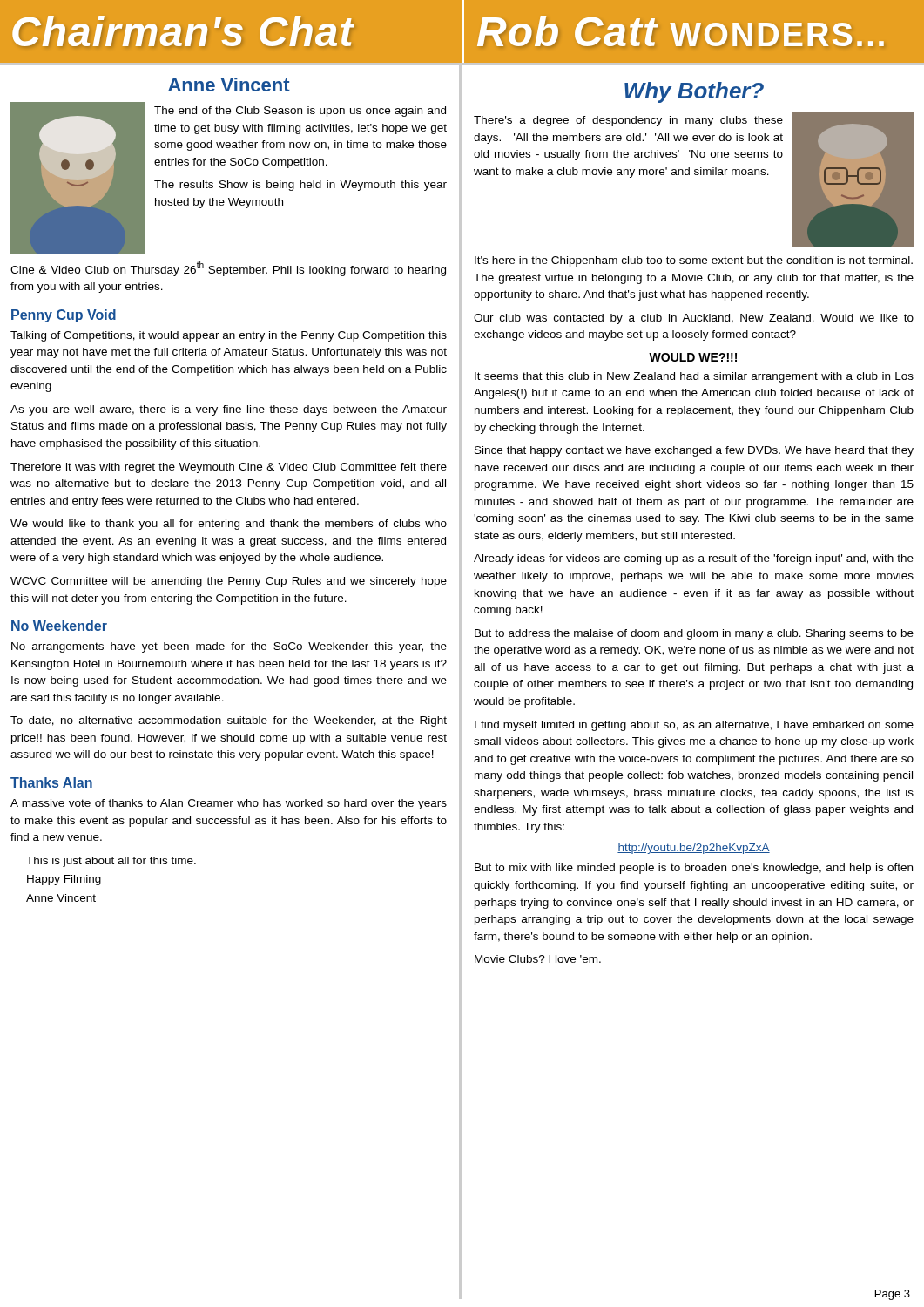This screenshot has height=1307, width=924.
Task: Find the text block that says "I find myself limited in getting about so,"
Action: click(x=694, y=776)
